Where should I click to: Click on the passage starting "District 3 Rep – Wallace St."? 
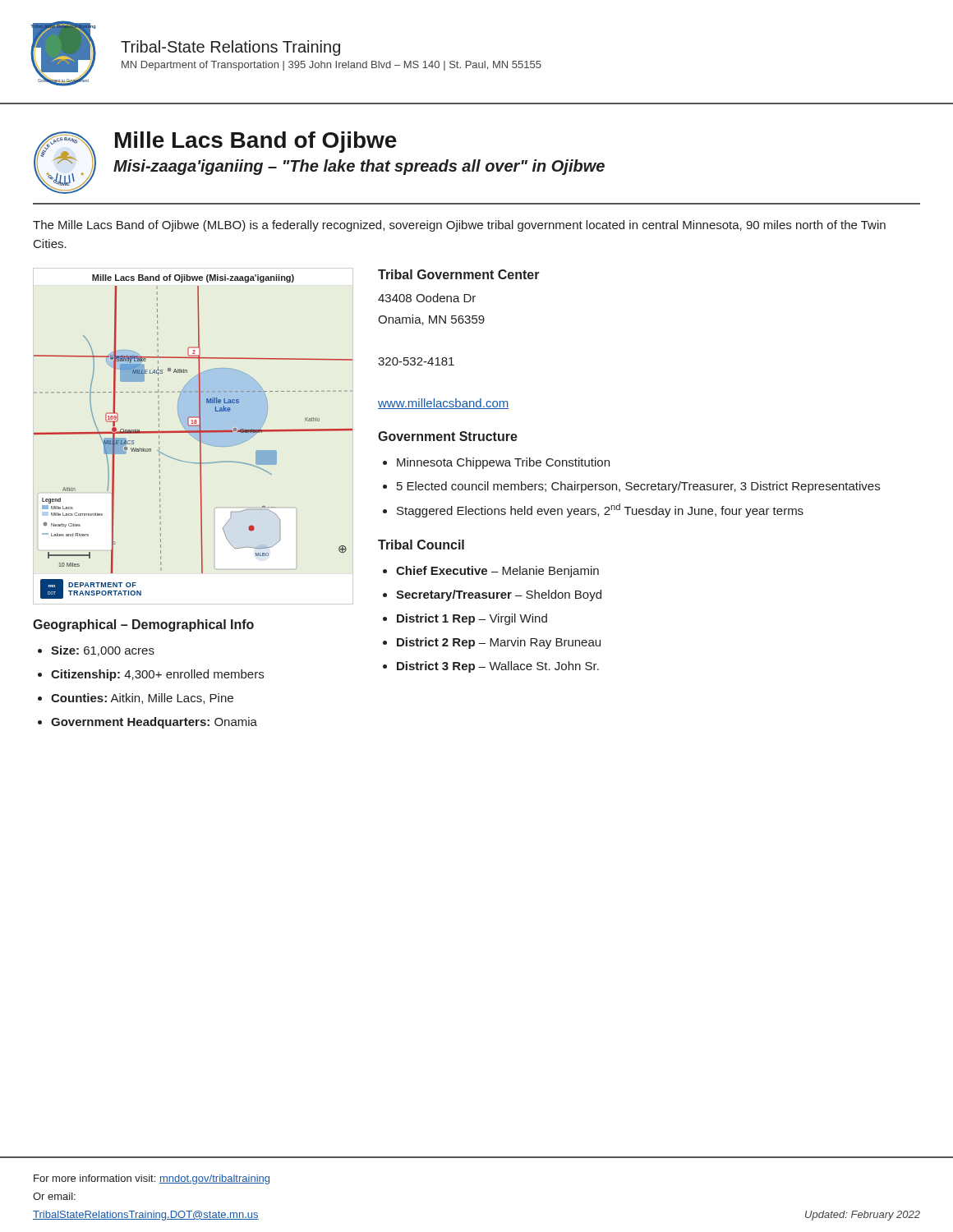coord(498,666)
